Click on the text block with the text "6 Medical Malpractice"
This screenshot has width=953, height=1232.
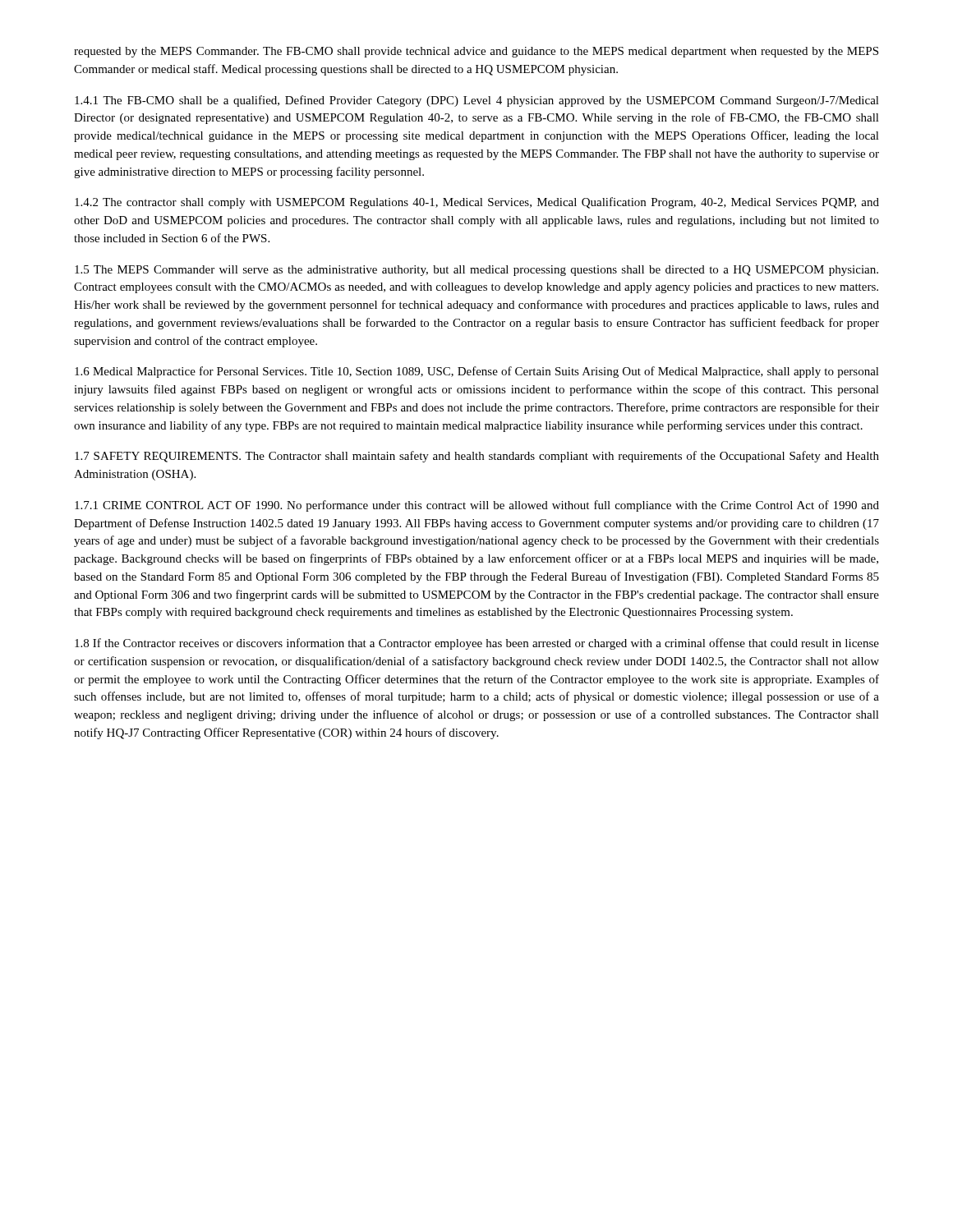coord(476,398)
